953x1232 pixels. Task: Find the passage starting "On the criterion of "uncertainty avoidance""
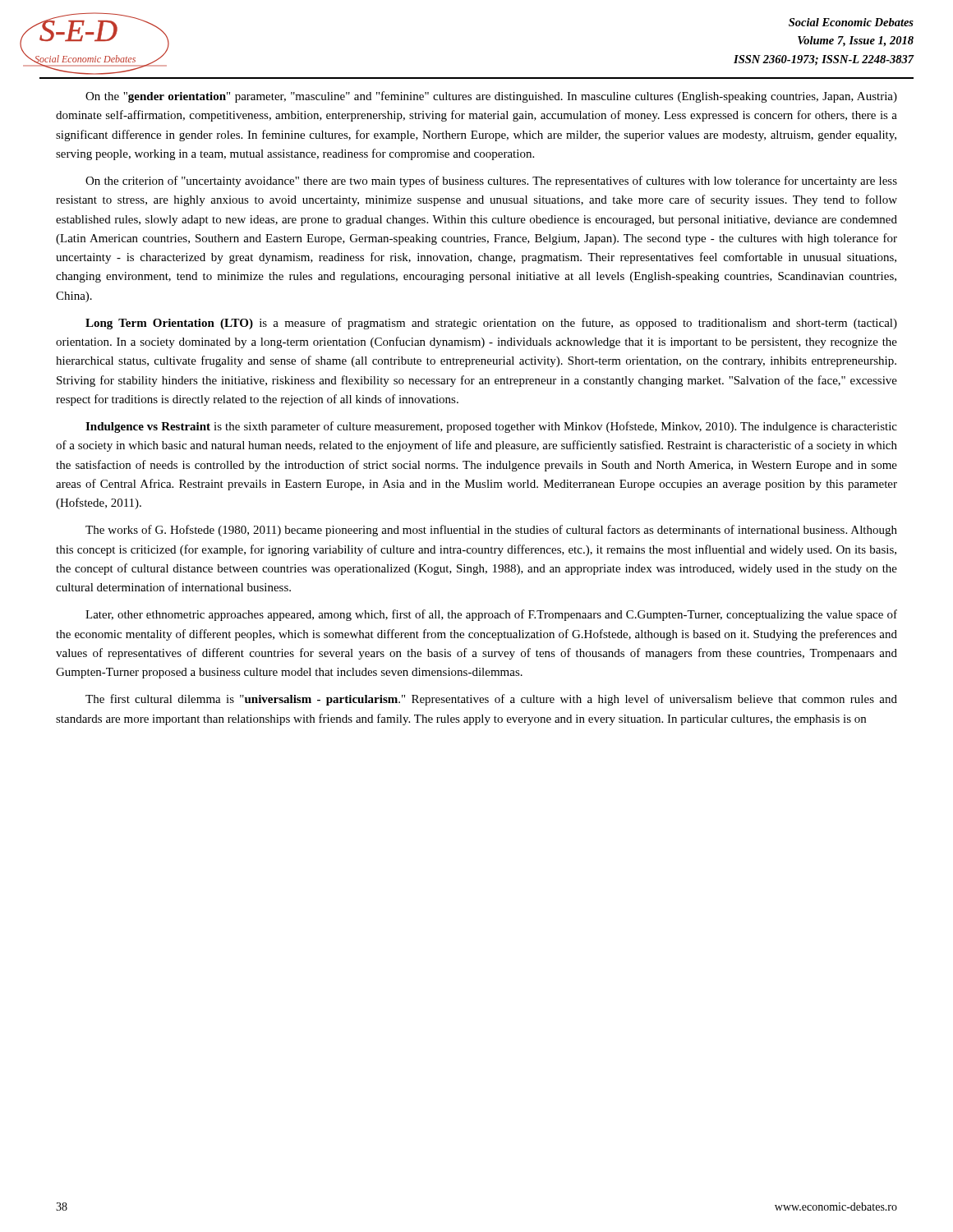tap(476, 238)
